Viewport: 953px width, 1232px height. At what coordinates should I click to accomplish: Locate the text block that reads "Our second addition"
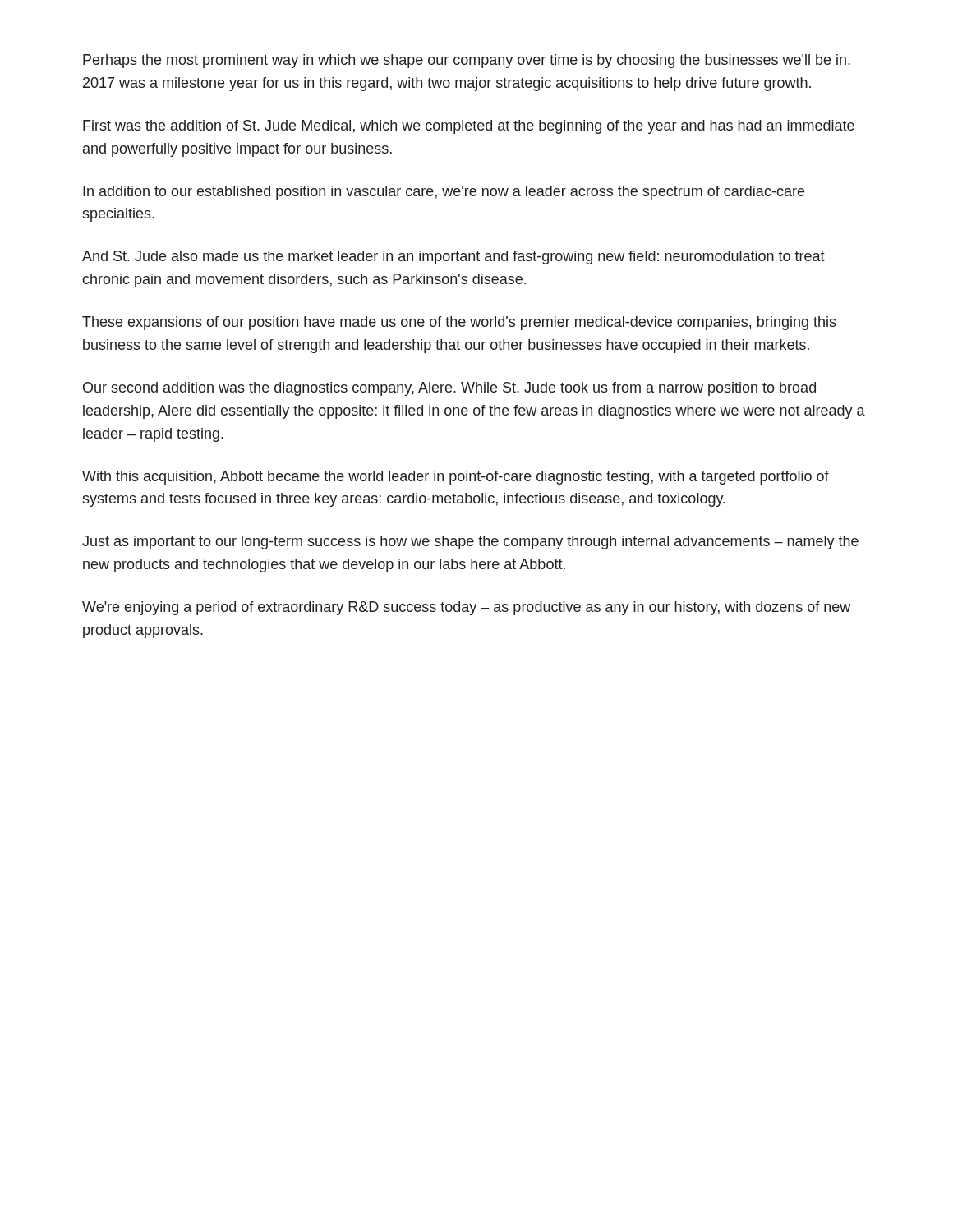point(473,411)
